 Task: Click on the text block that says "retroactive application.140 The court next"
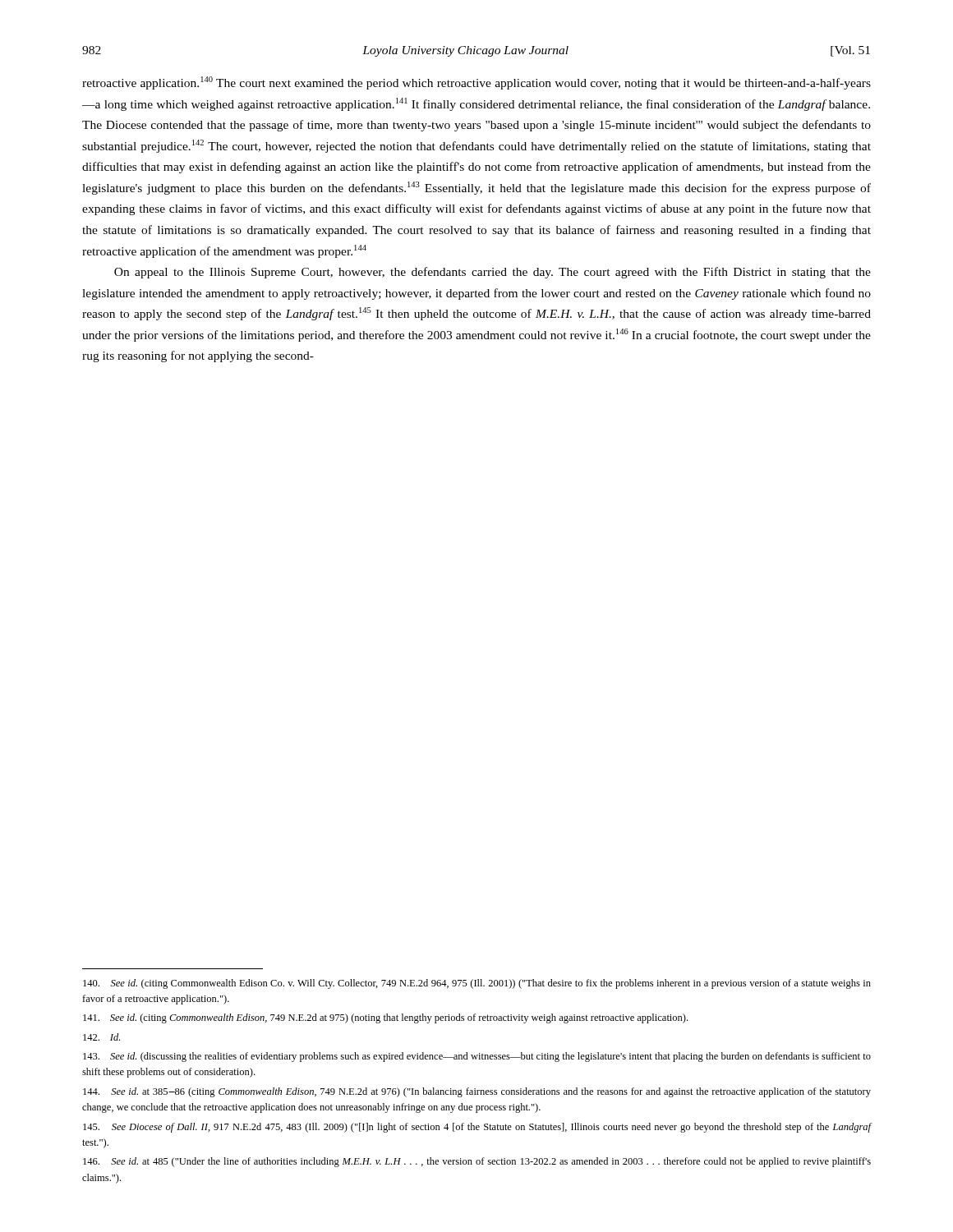pos(476,167)
